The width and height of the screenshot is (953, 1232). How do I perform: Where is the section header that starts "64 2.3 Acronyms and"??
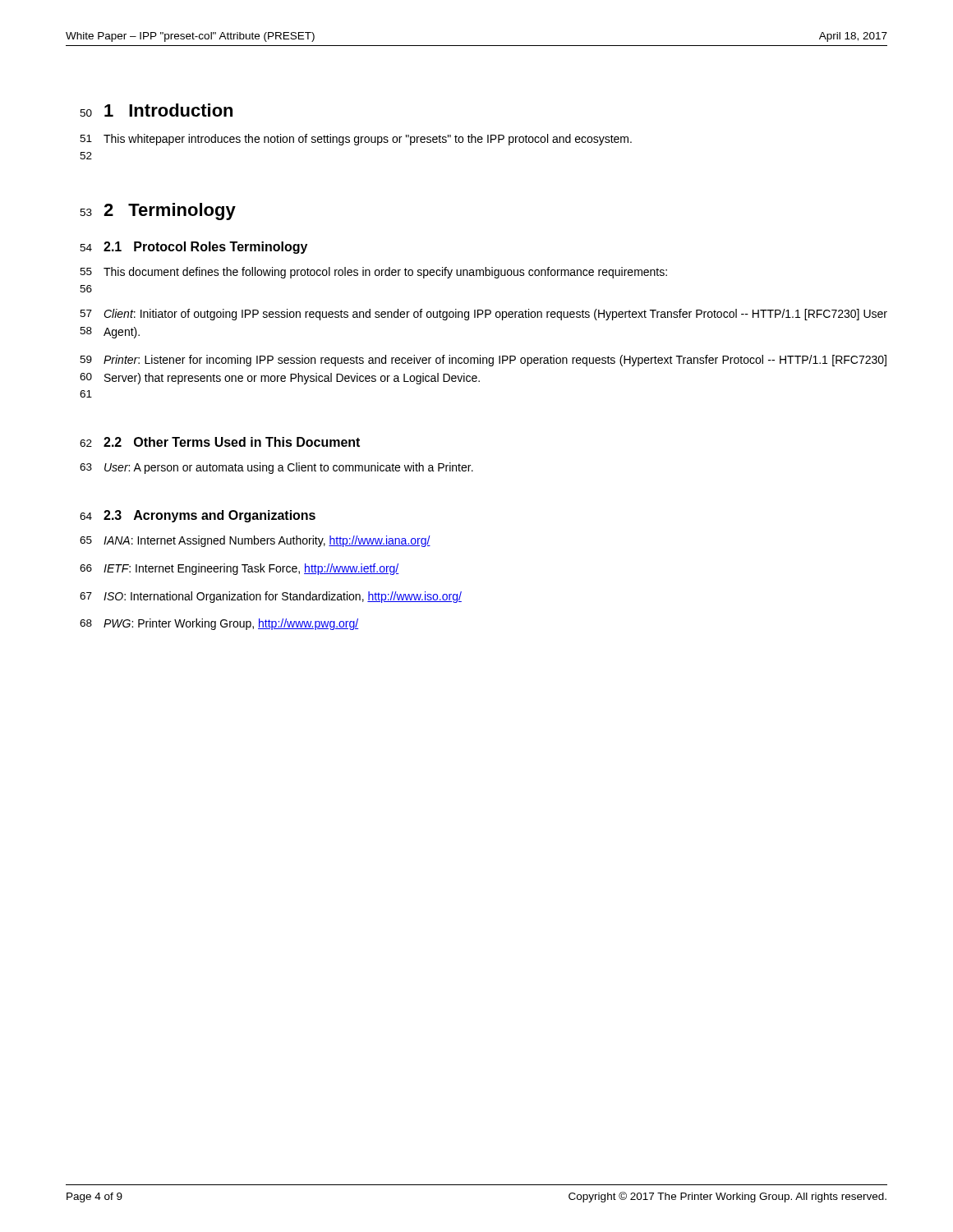191,517
